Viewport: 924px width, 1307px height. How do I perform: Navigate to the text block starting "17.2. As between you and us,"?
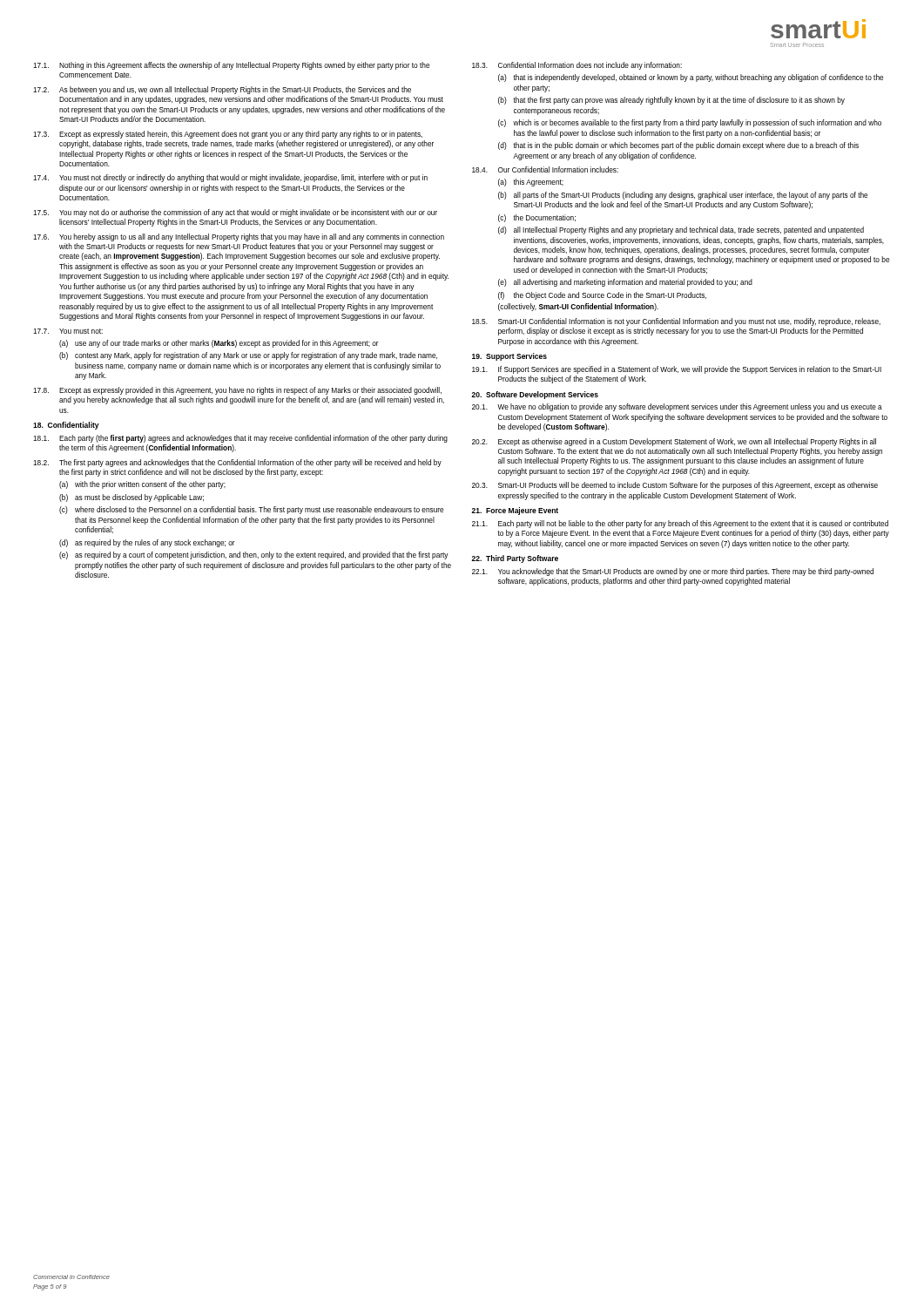click(243, 105)
